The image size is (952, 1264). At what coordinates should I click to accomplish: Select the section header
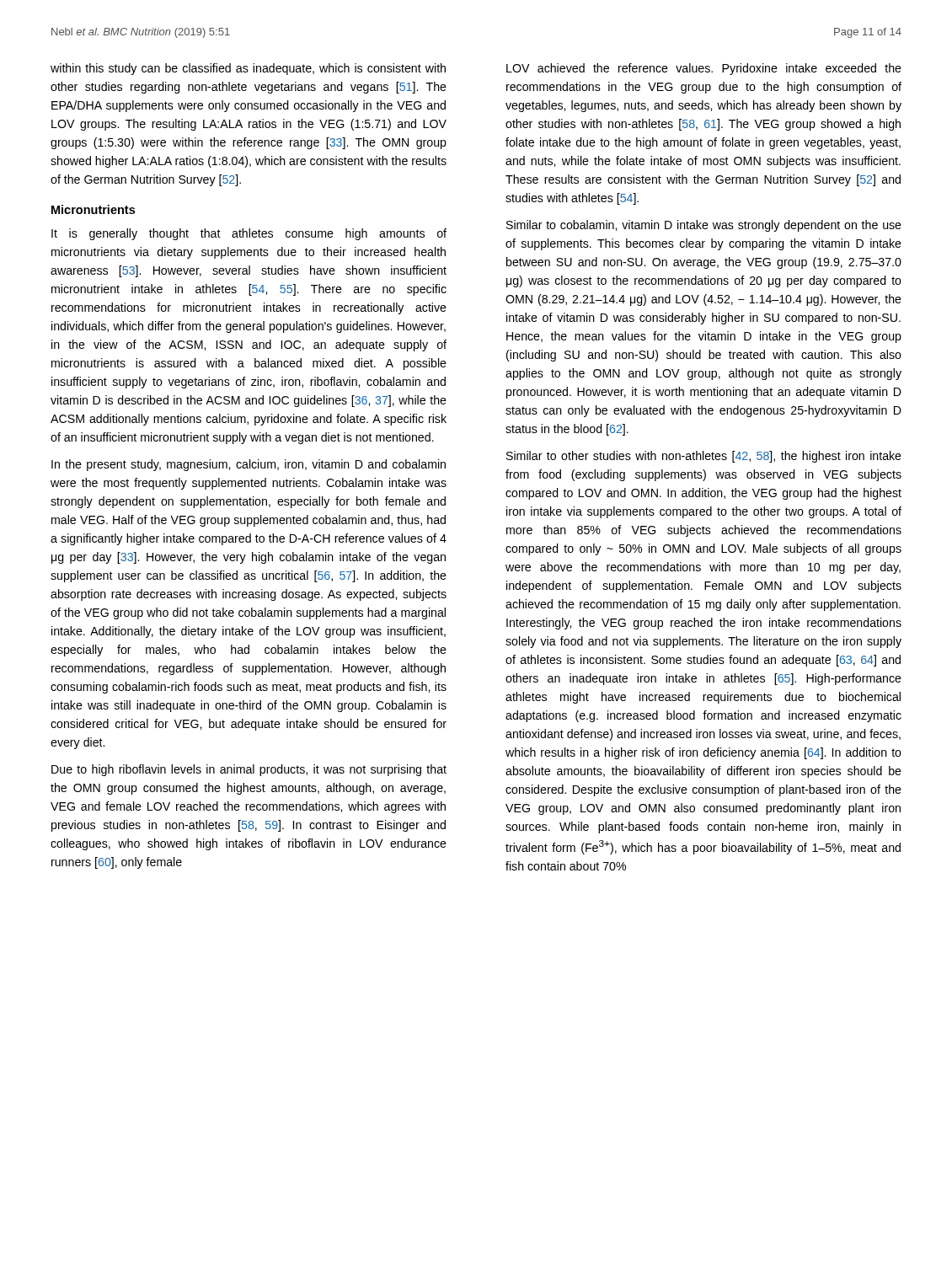click(93, 210)
